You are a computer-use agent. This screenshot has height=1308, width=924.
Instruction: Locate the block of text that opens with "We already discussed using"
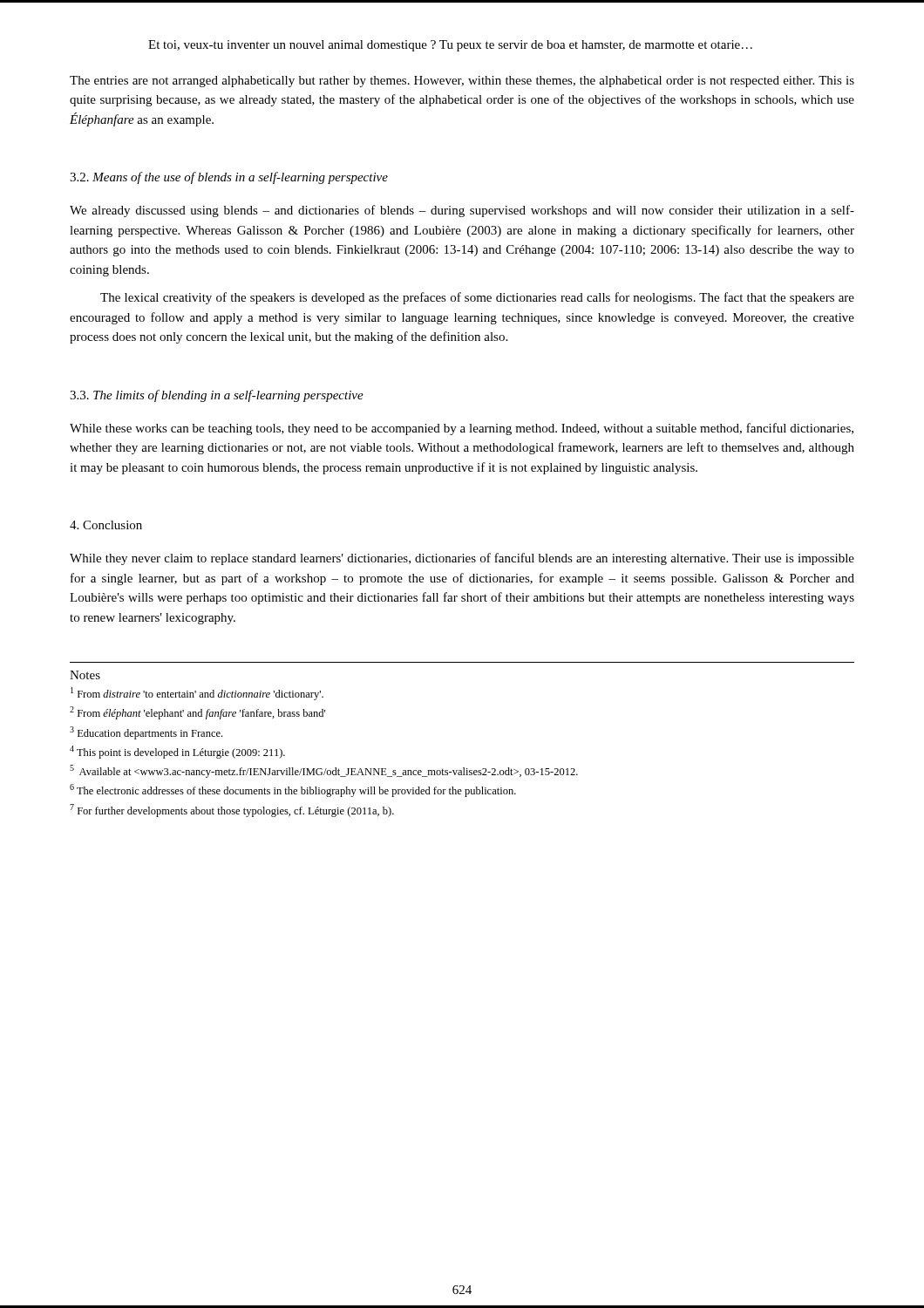462,240
